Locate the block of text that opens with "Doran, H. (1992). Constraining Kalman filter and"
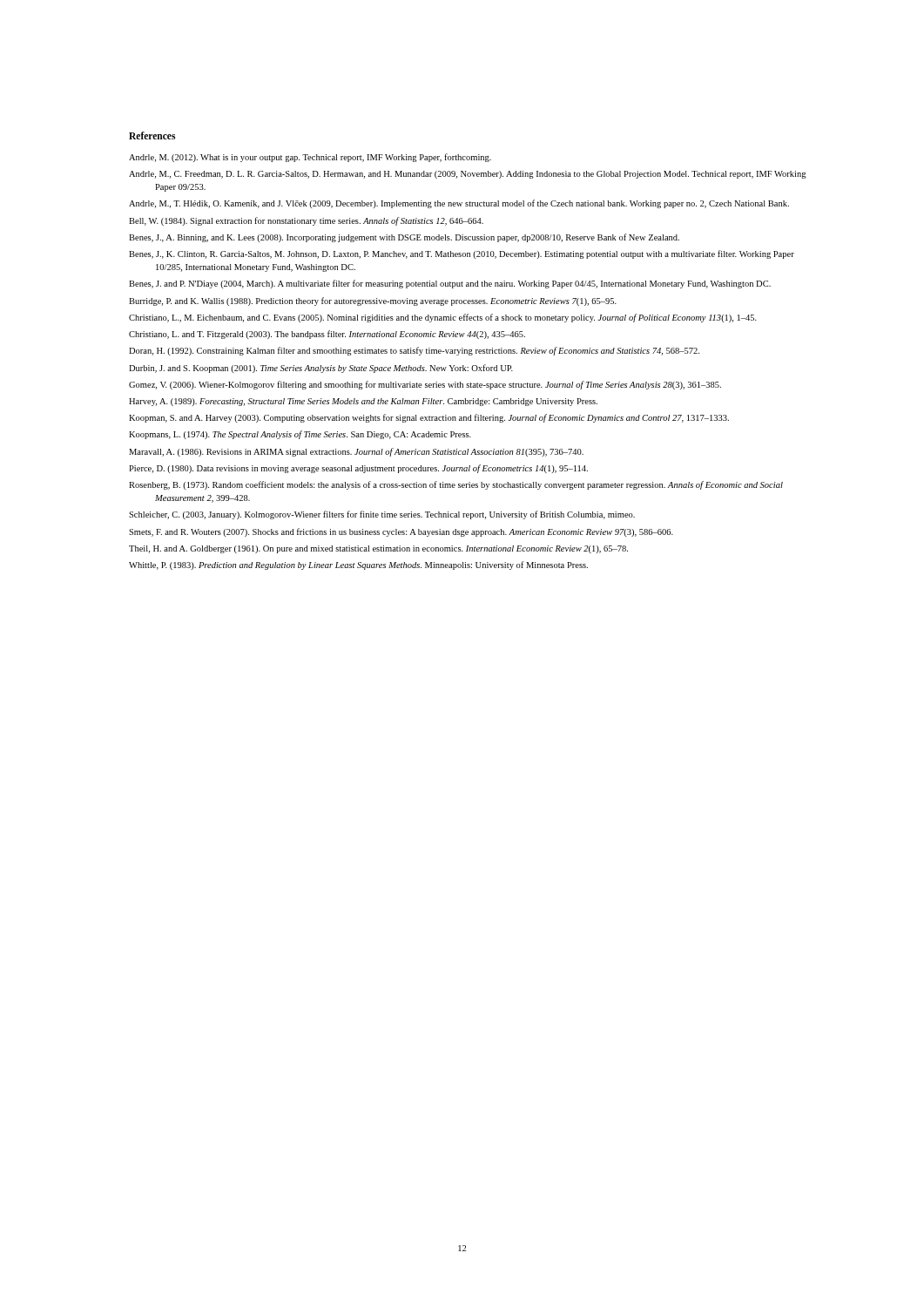 point(414,351)
